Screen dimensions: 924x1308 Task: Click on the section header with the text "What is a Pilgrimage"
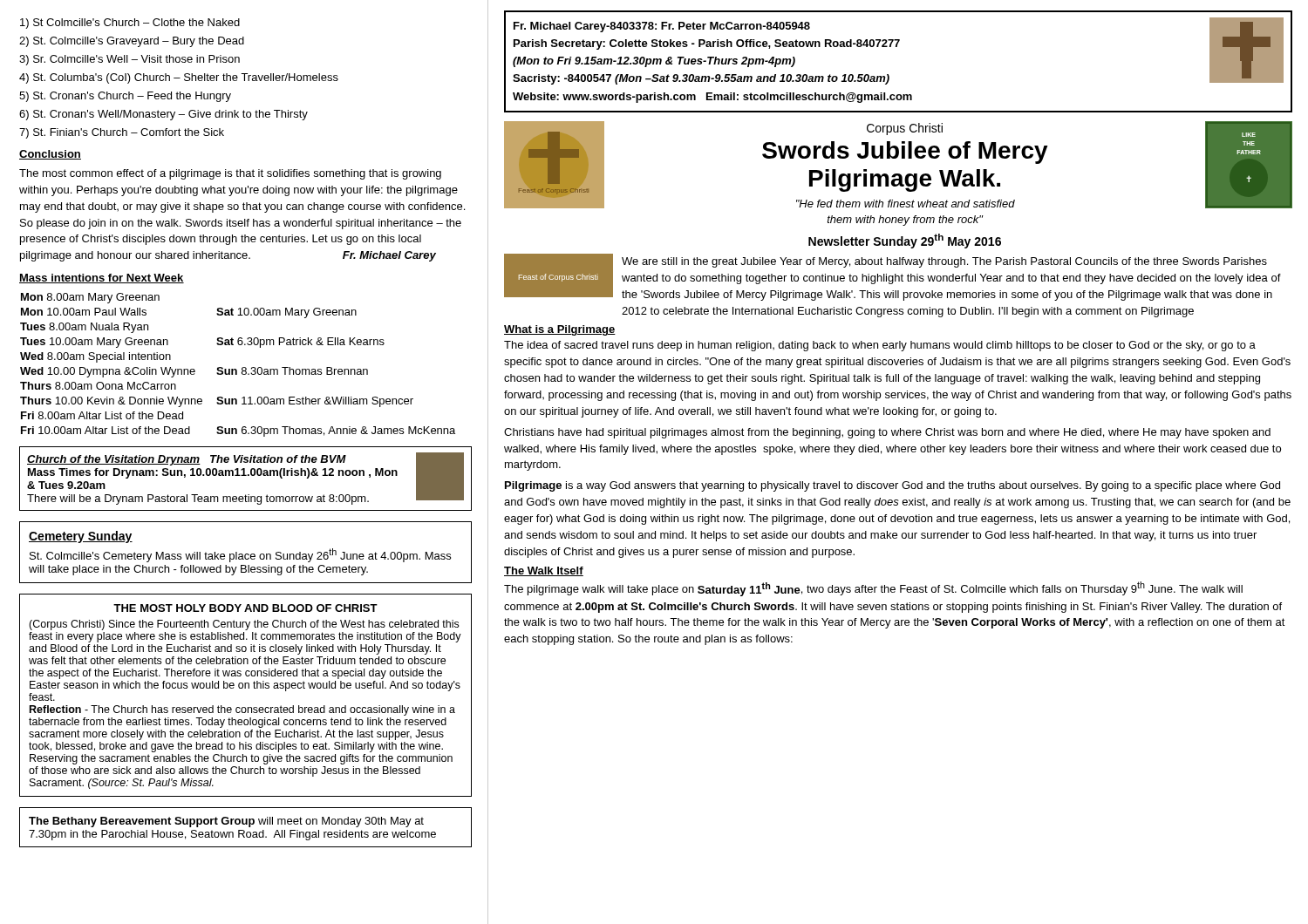coord(559,329)
